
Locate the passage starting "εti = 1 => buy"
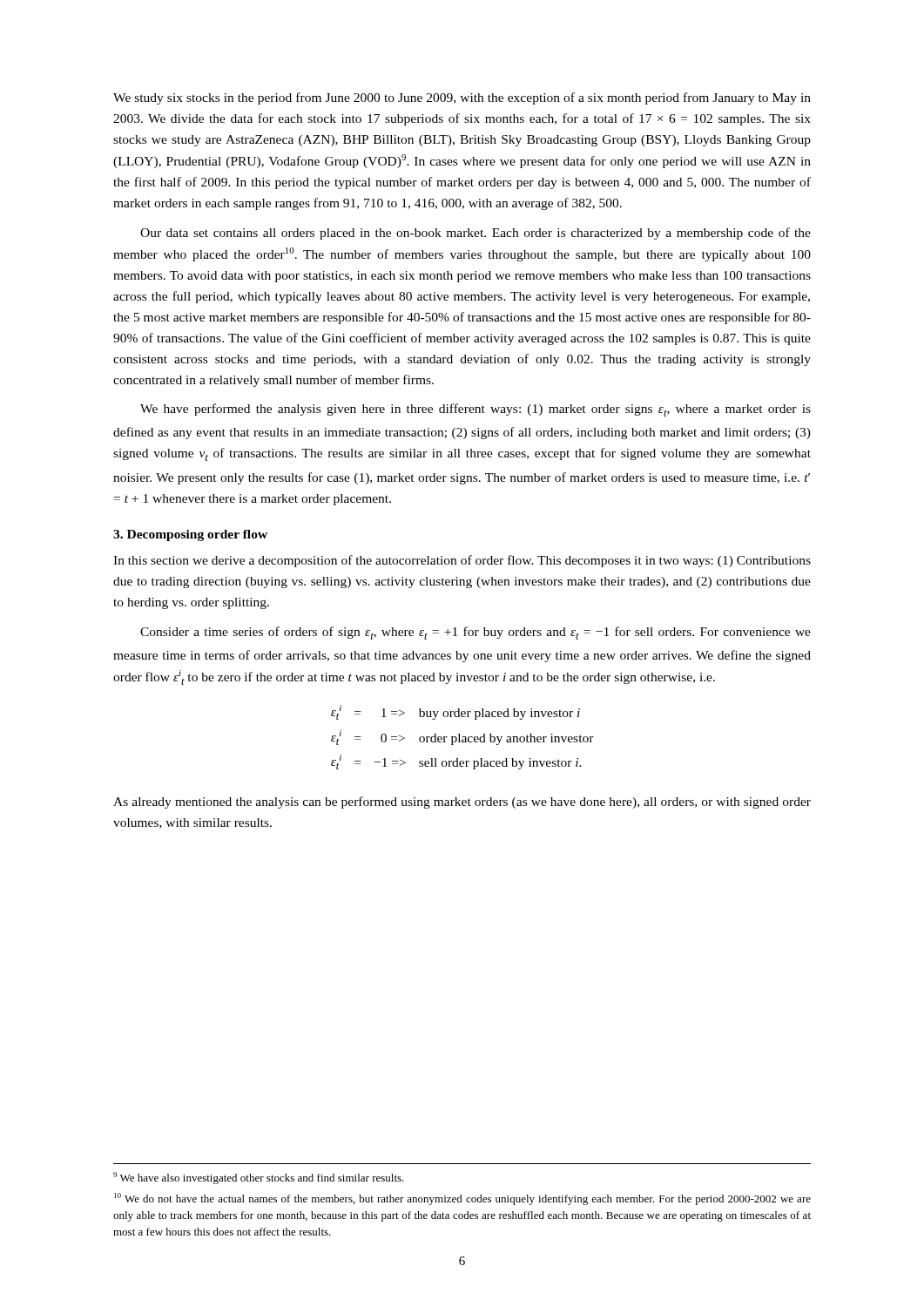[462, 738]
